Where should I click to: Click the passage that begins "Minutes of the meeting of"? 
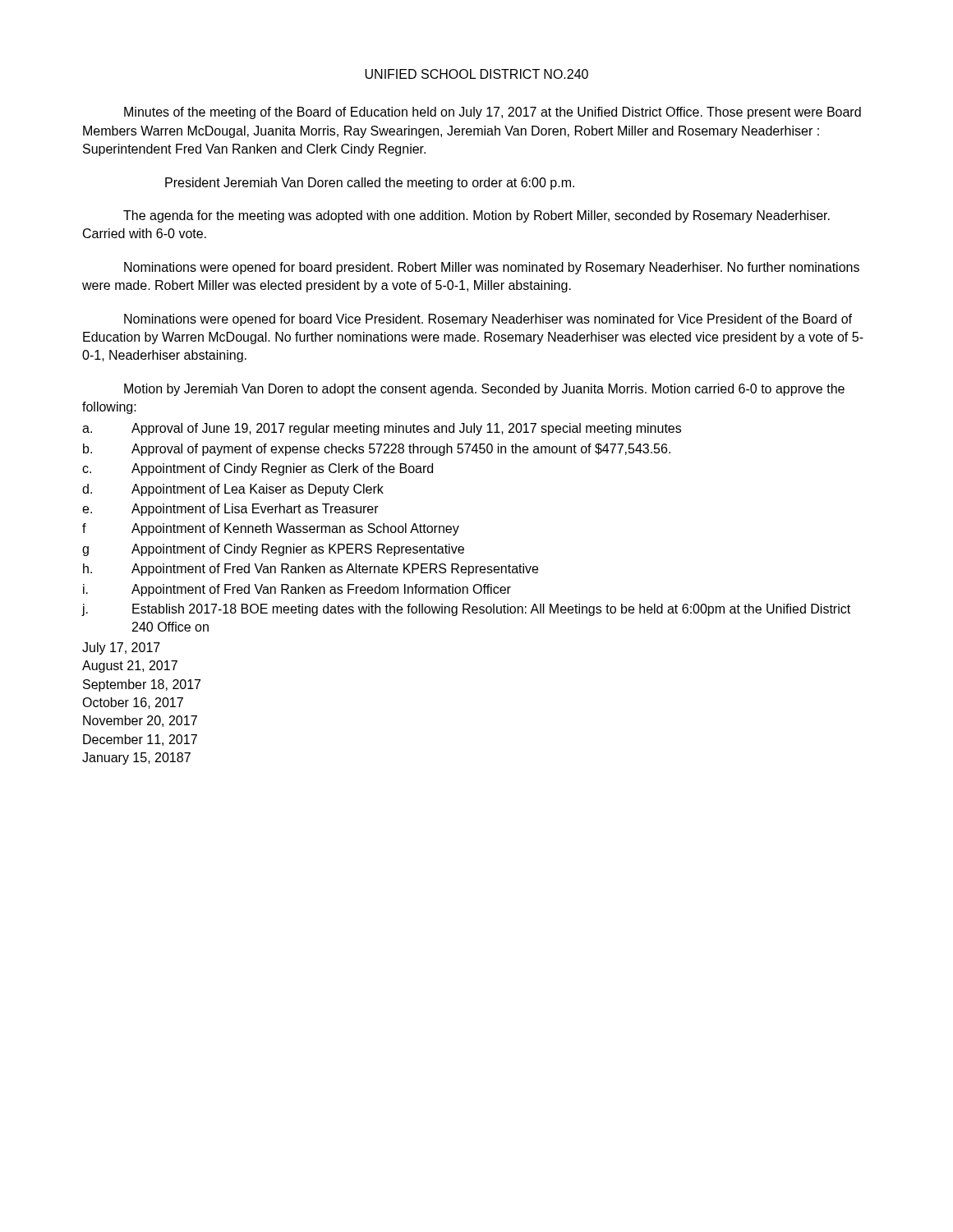(x=472, y=131)
